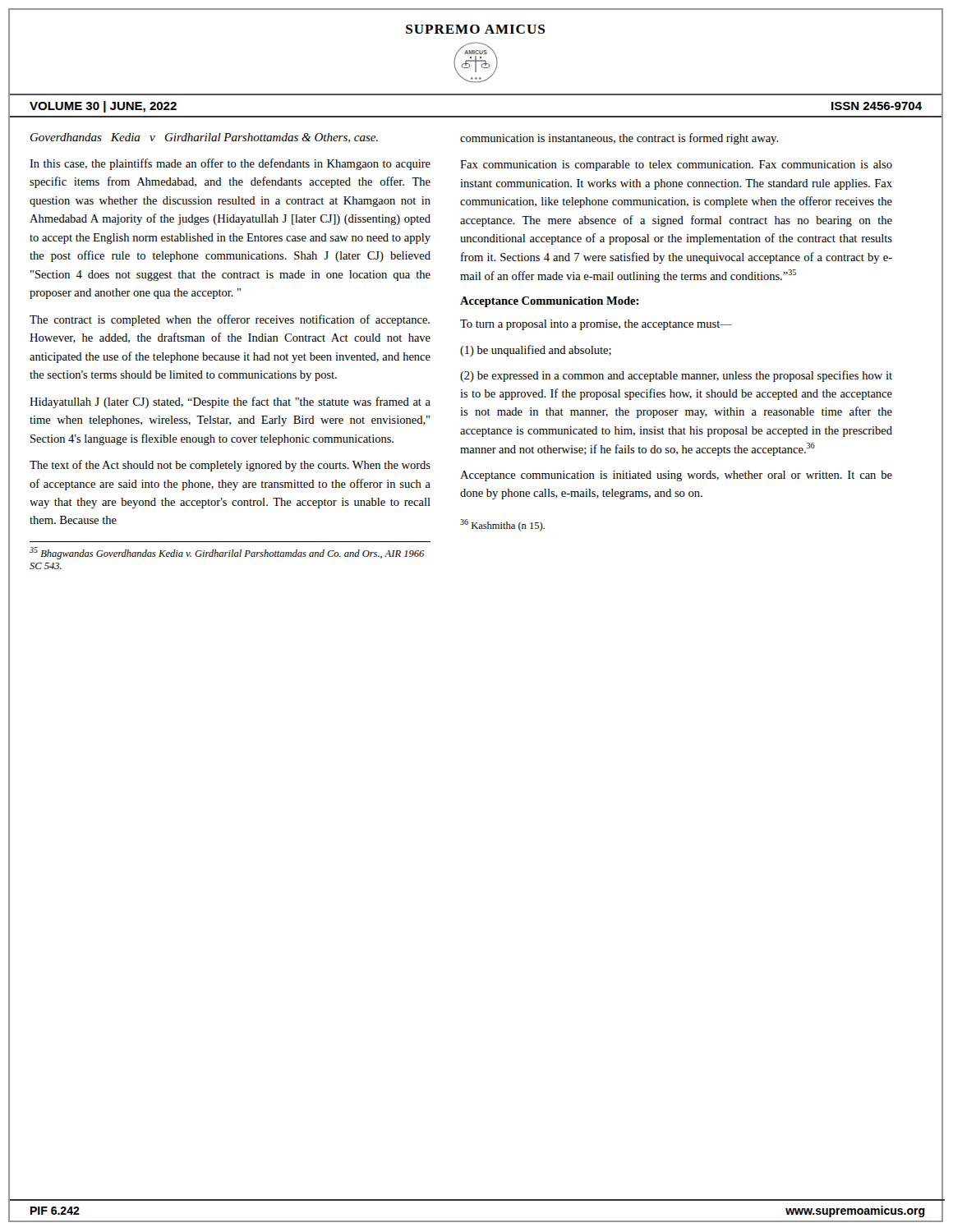Where does it say "36 Kashmitha (n 15)."?

click(x=503, y=524)
